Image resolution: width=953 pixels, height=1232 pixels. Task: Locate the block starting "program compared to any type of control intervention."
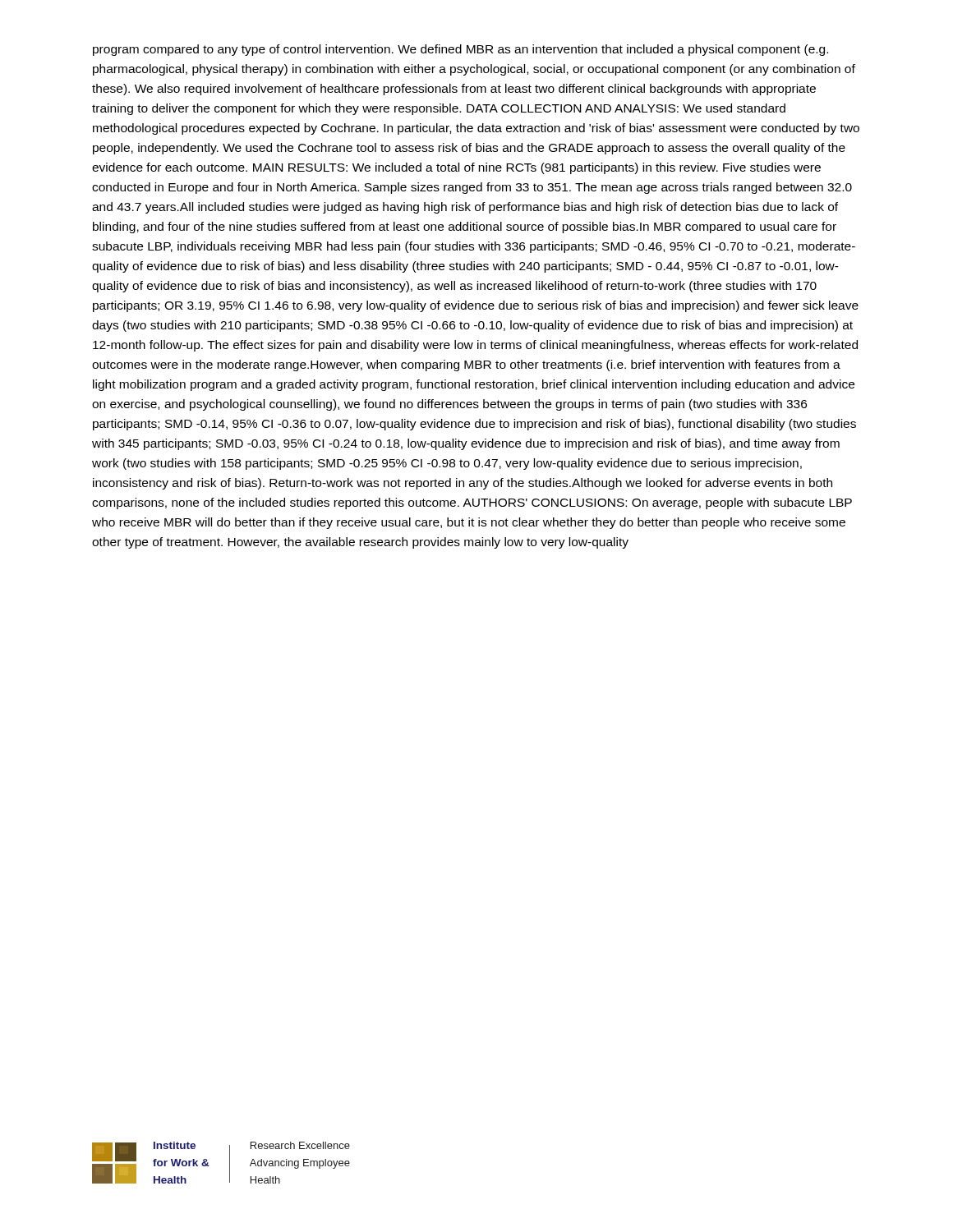coord(476,295)
